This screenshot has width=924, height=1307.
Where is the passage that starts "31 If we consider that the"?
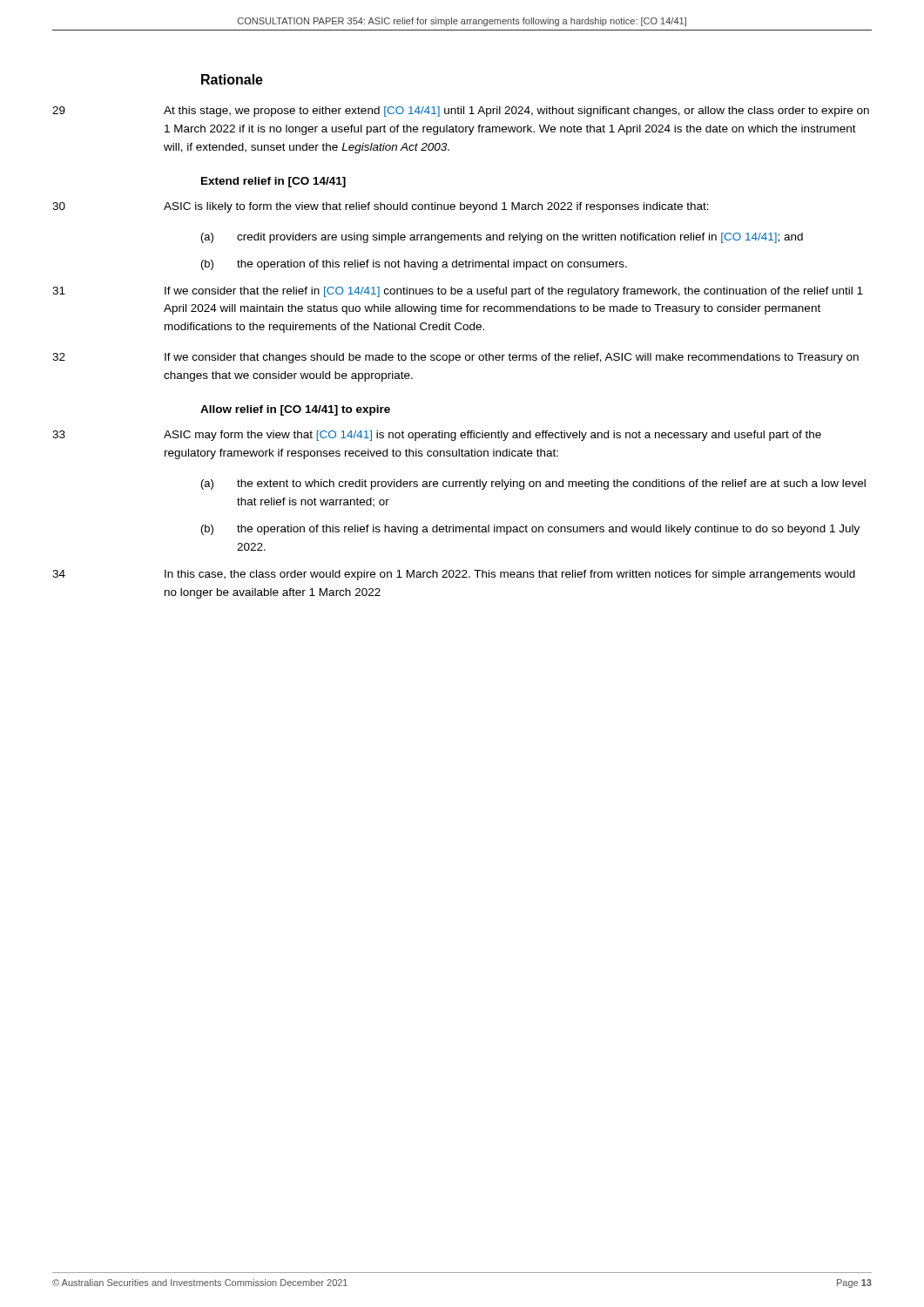[x=462, y=309]
